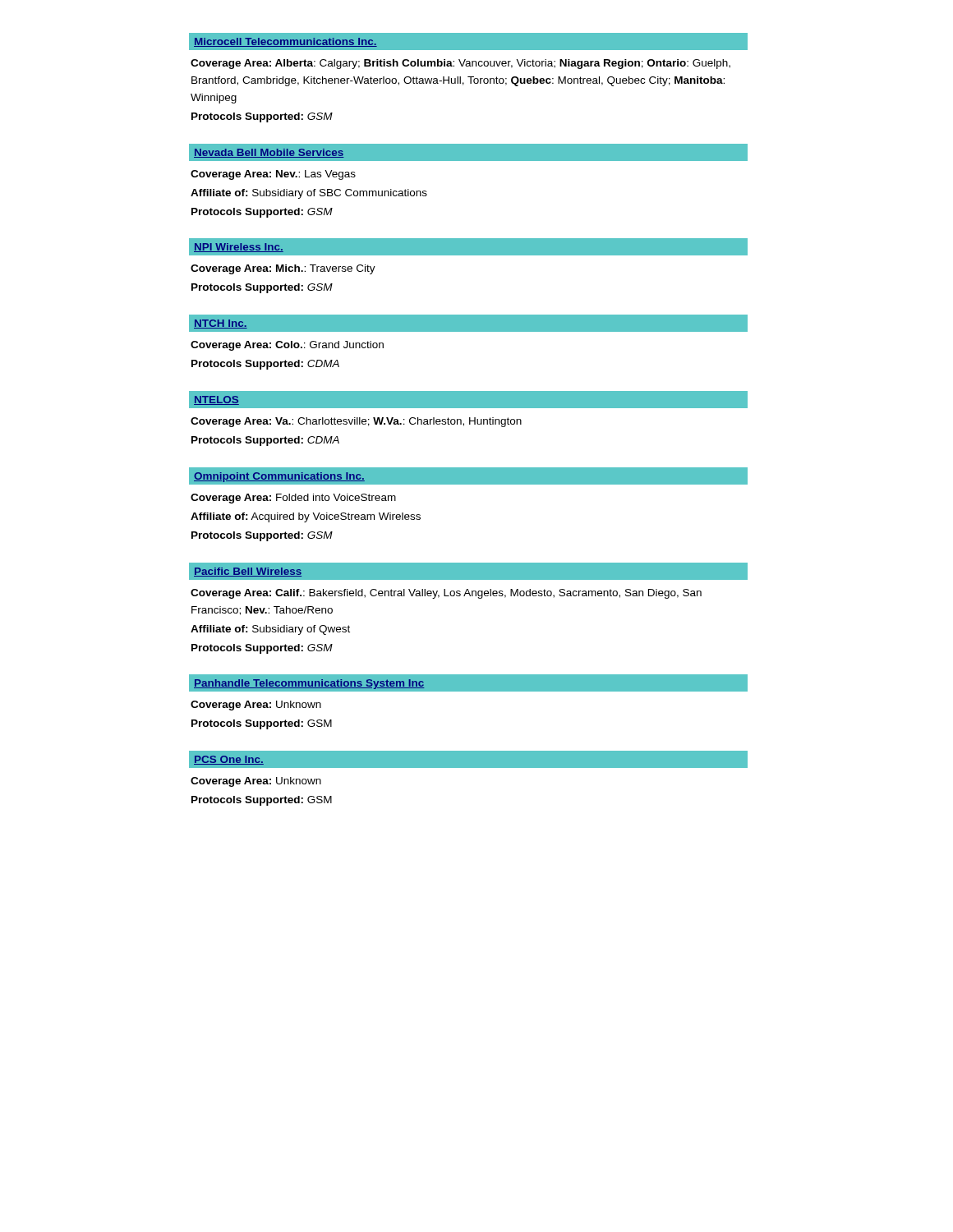Find the block on this page that starts "Coverage Area: Calif.: Bakersfield, Central Valley, Los"

[446, 594]
